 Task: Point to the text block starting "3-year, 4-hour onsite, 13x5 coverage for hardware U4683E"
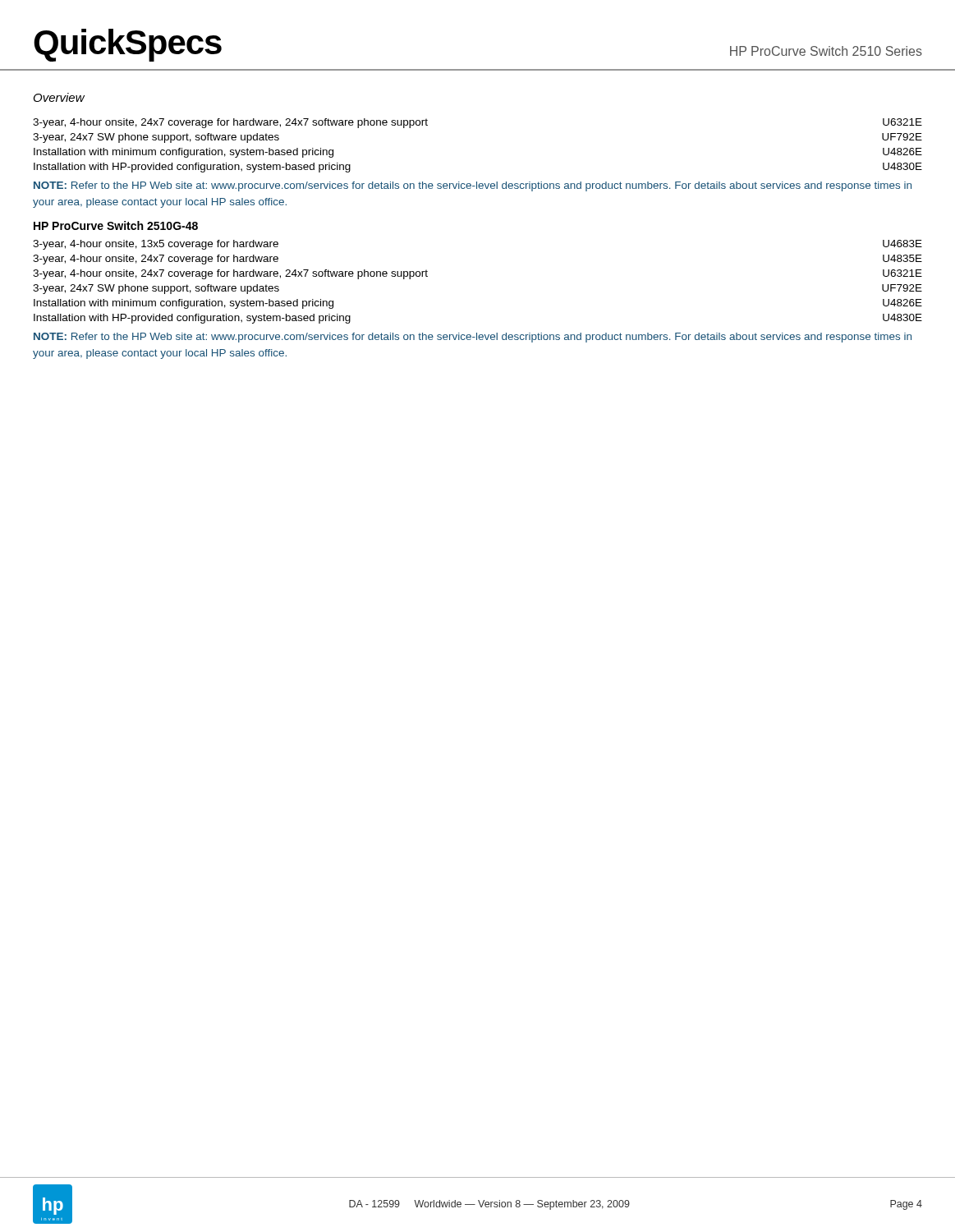tap(156, 244)
